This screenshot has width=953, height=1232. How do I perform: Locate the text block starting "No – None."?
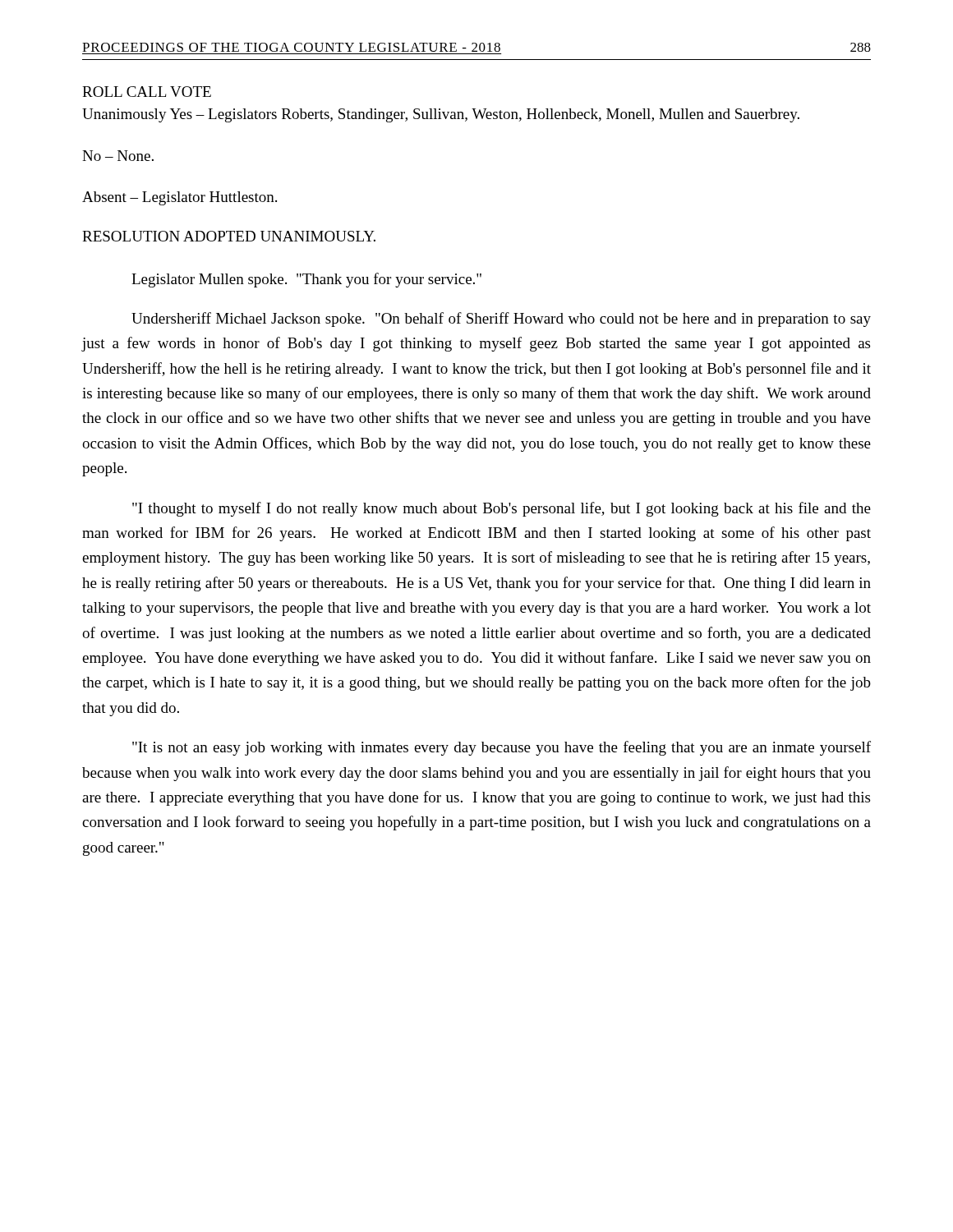(118, 155)
